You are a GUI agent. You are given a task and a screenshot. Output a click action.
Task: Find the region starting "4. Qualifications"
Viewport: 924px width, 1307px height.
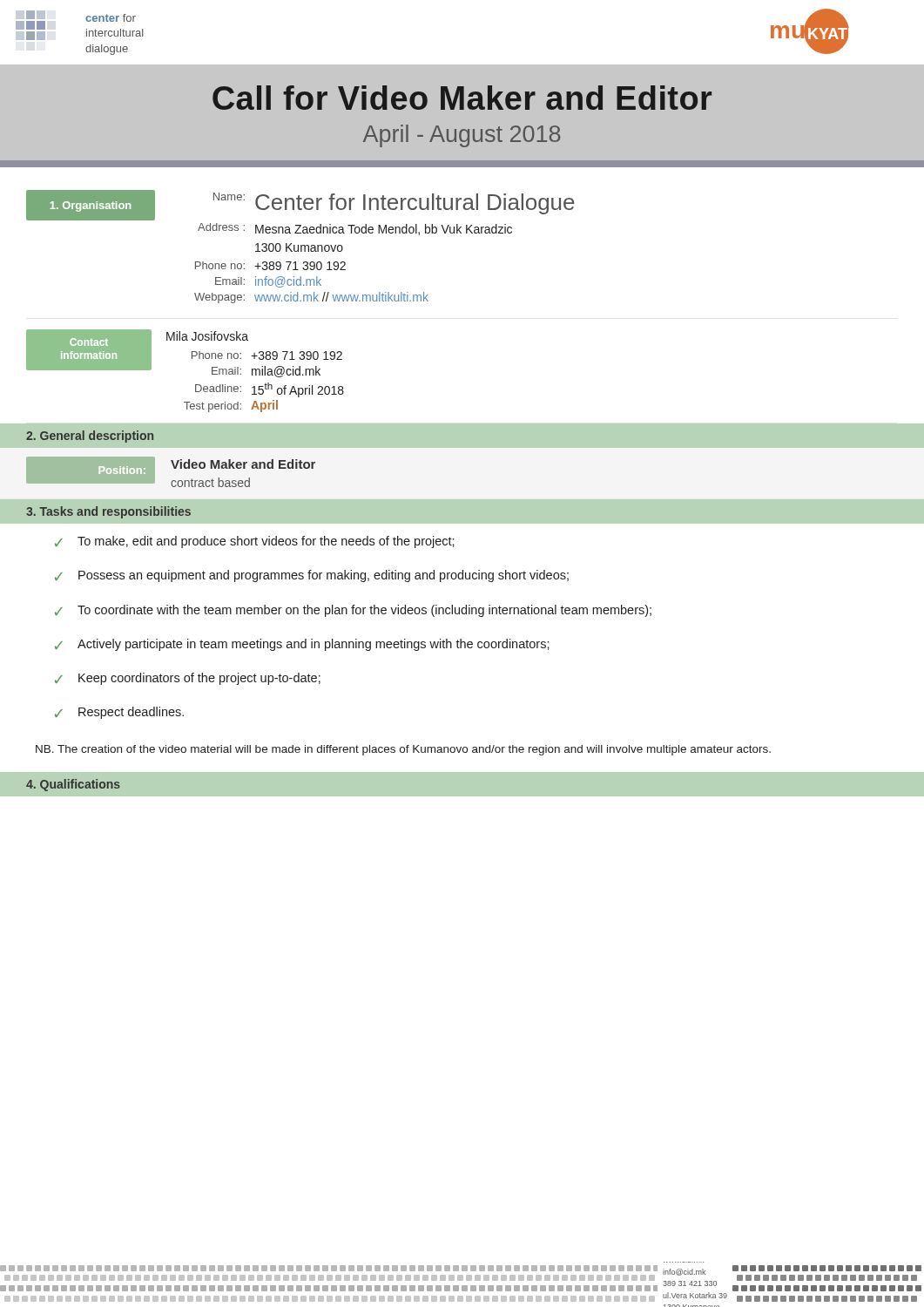(73, 784)
